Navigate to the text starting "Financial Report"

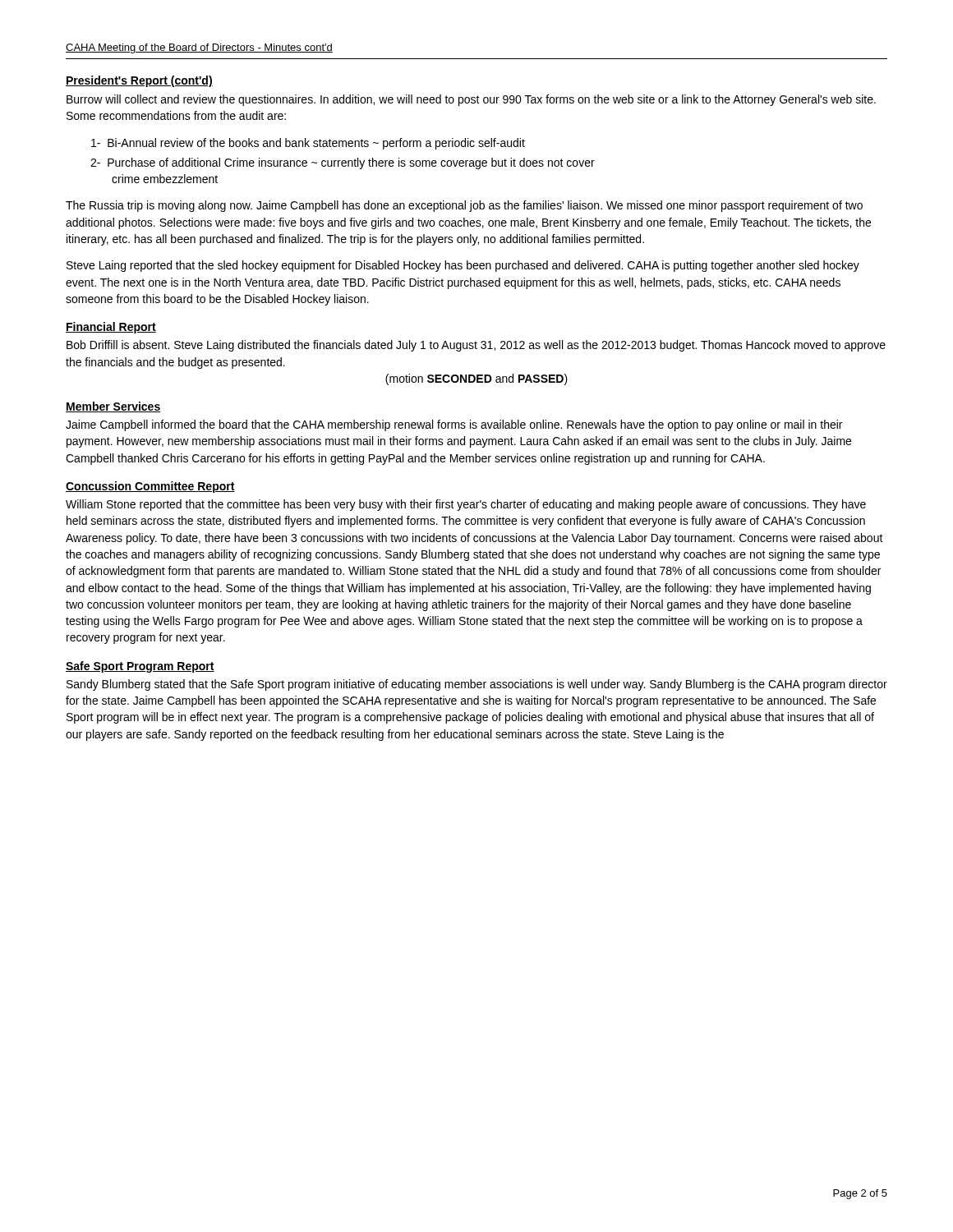(111, 327)
